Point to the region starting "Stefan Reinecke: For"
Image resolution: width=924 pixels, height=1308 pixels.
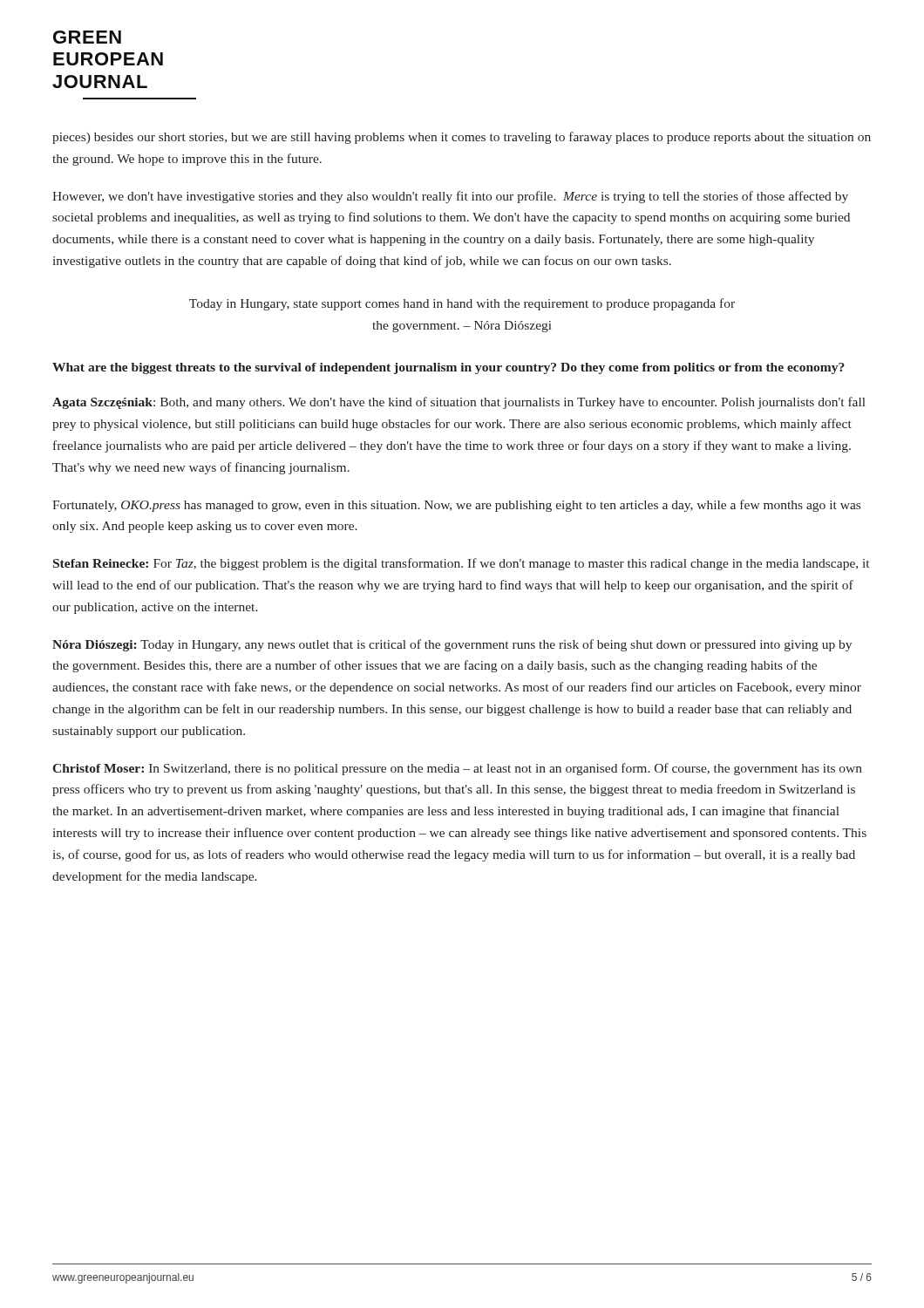[462, 585]
